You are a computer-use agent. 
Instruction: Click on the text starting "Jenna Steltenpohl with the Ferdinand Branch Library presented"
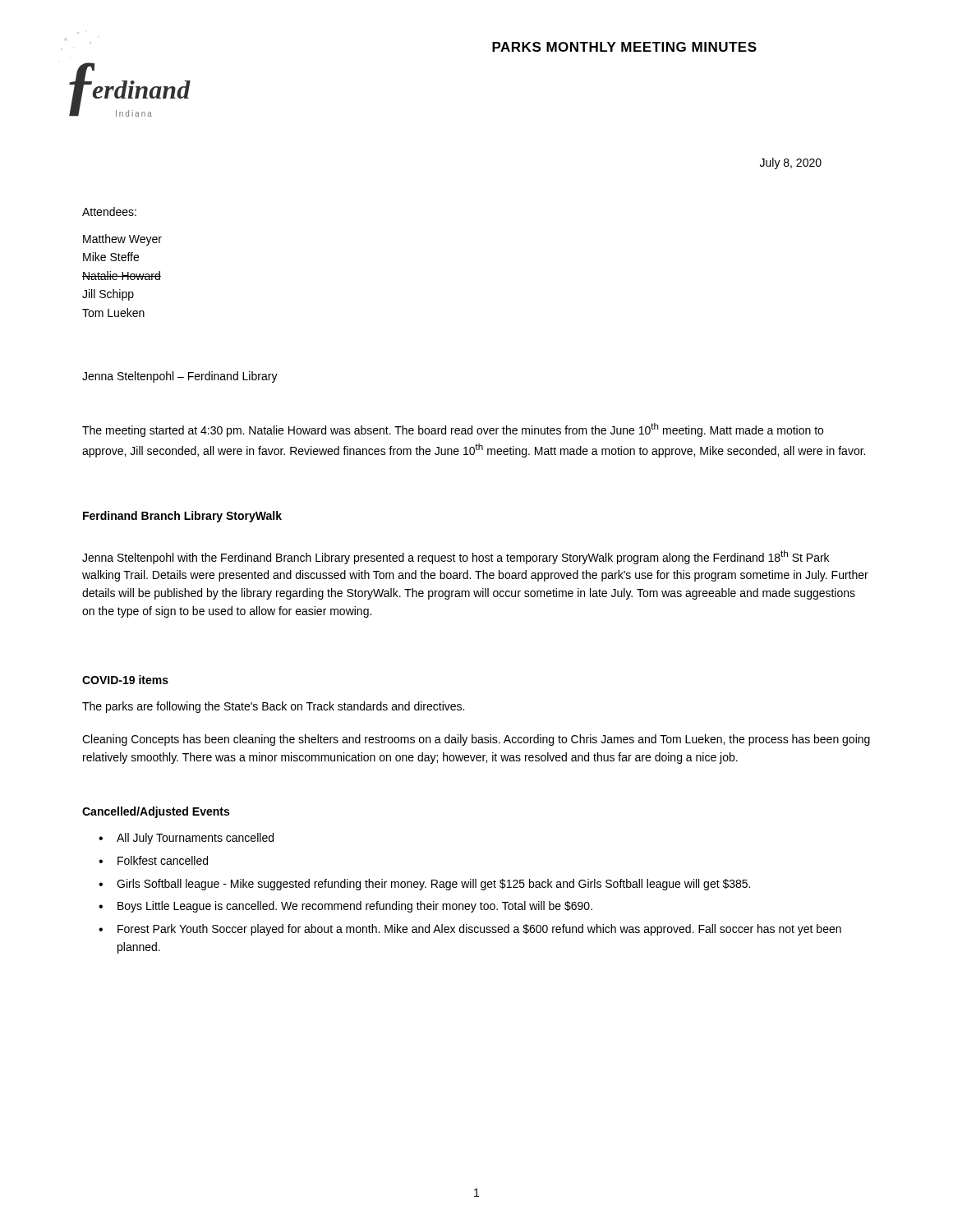(x=475, y=583)
